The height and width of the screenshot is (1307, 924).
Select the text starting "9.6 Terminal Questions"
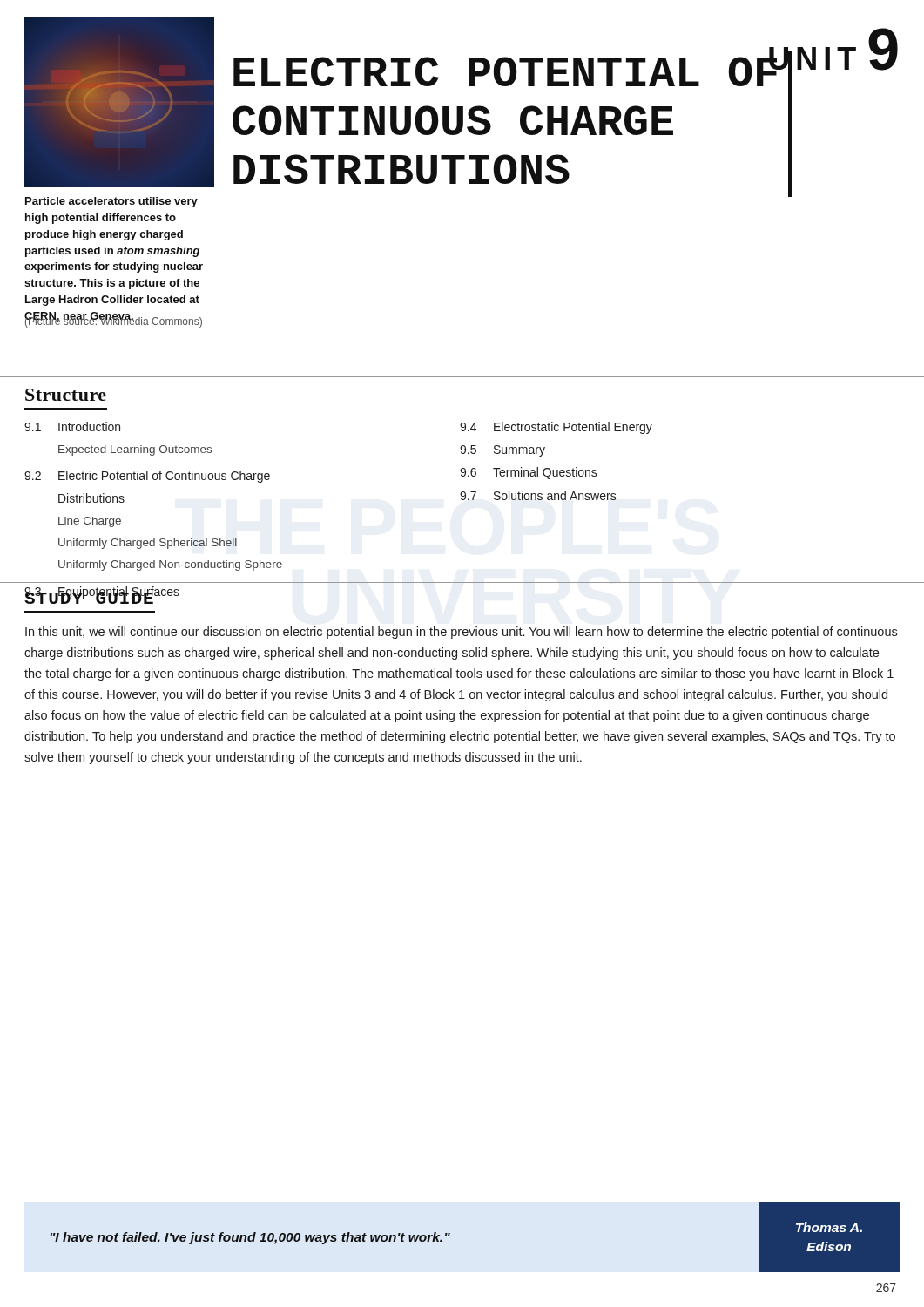(529, 473)
